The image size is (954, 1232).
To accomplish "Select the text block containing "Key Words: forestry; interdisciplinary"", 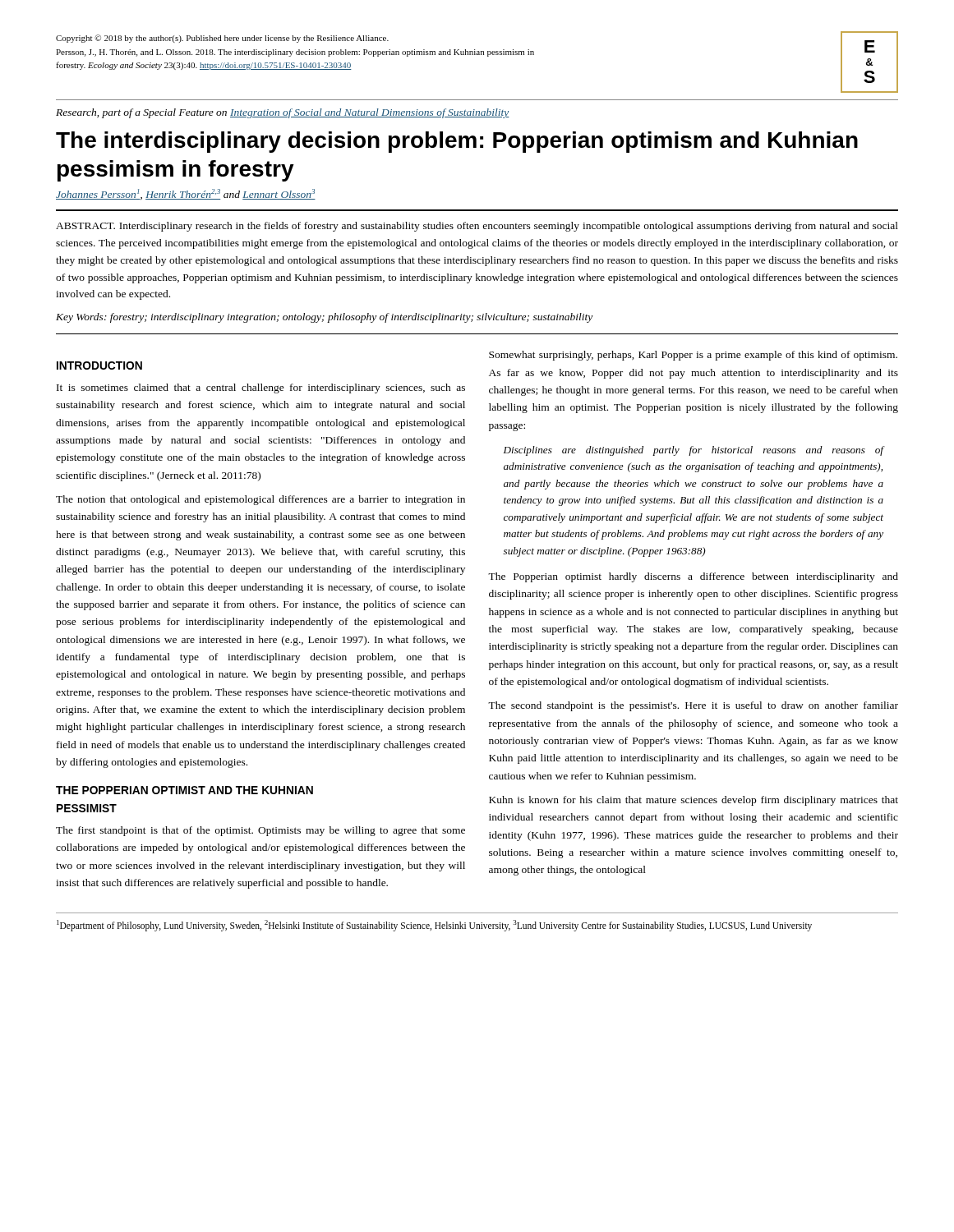I will point(324,317).
